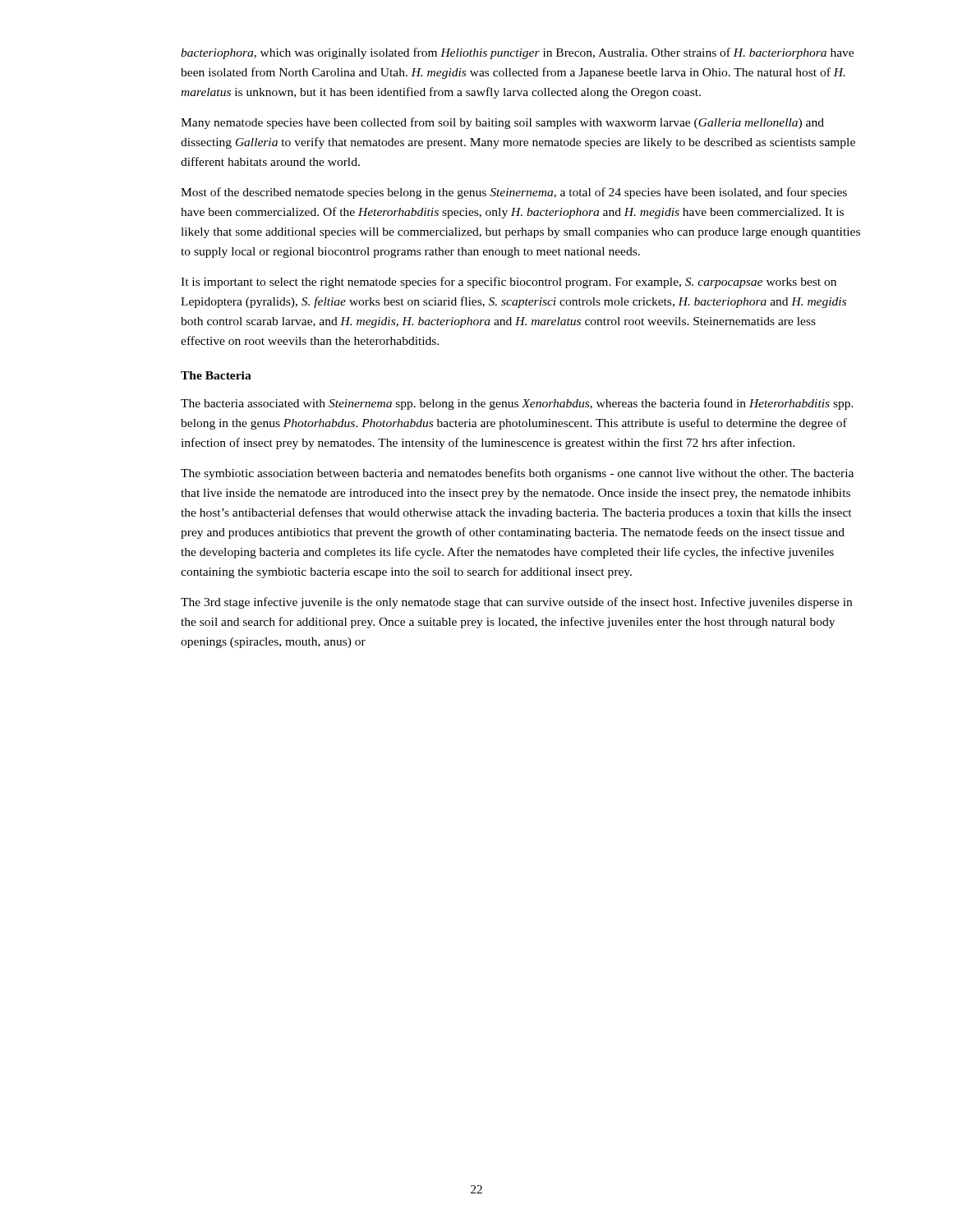Image resolution: width=953 pixels, height=1232 pixels.
Task: Click on the passage starting "Many nematode species have been collected from"
Action: pos(522,142)
